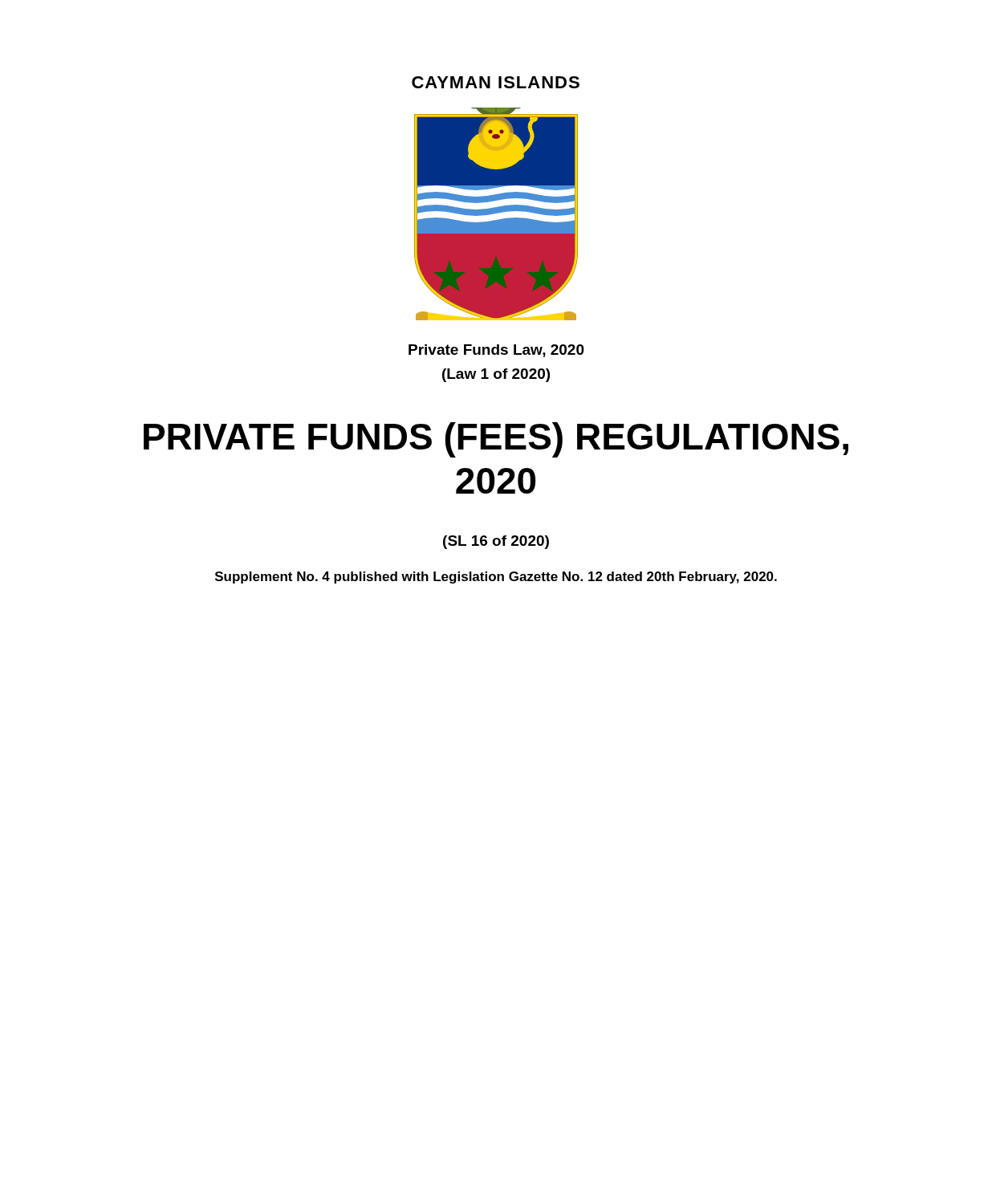Locate the illustration
This screenshot has height=1204, width=992.
click(496, 216)
